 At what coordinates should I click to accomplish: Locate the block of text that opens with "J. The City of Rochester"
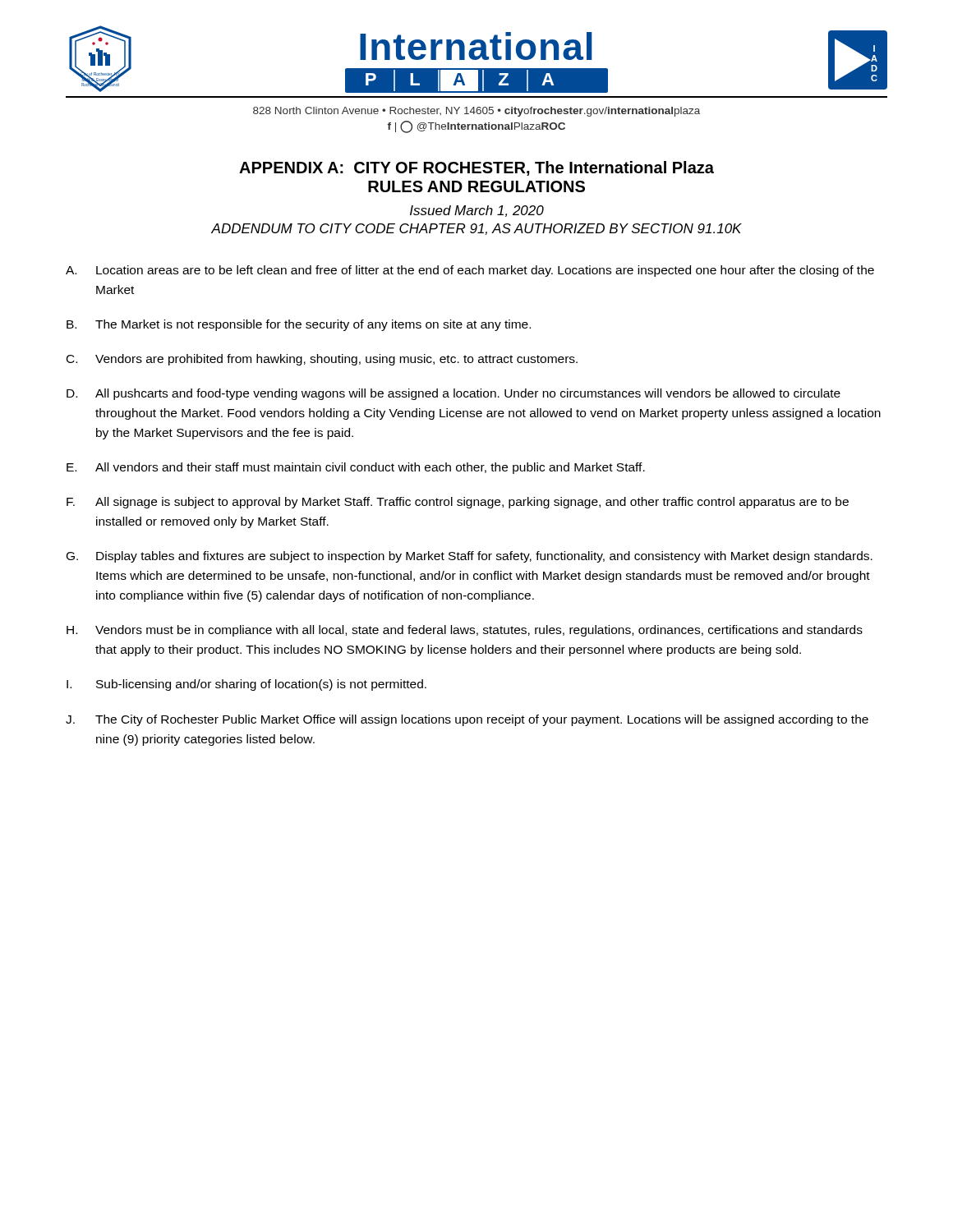pos(476,729)
